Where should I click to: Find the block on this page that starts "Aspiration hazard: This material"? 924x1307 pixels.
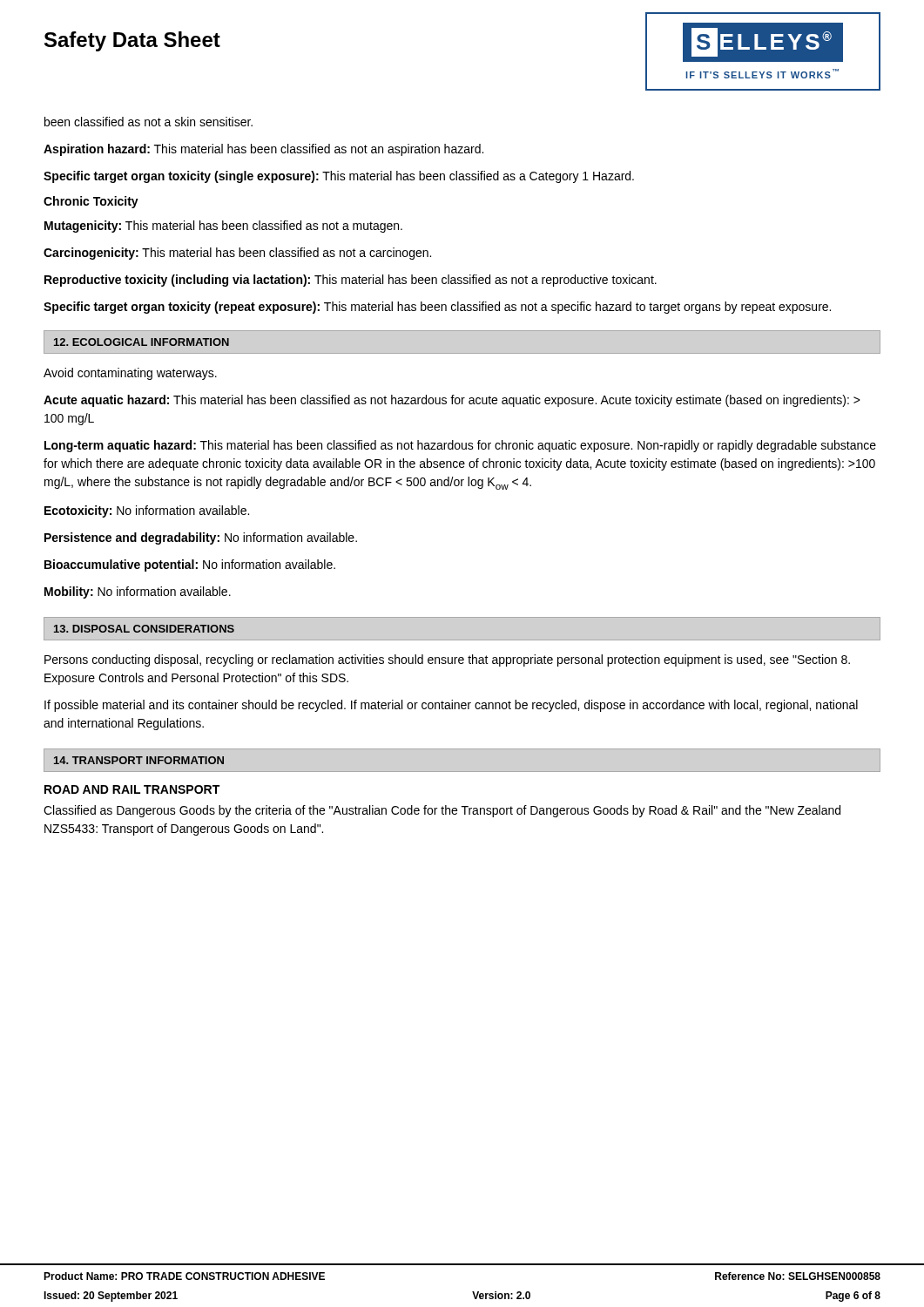264,149
